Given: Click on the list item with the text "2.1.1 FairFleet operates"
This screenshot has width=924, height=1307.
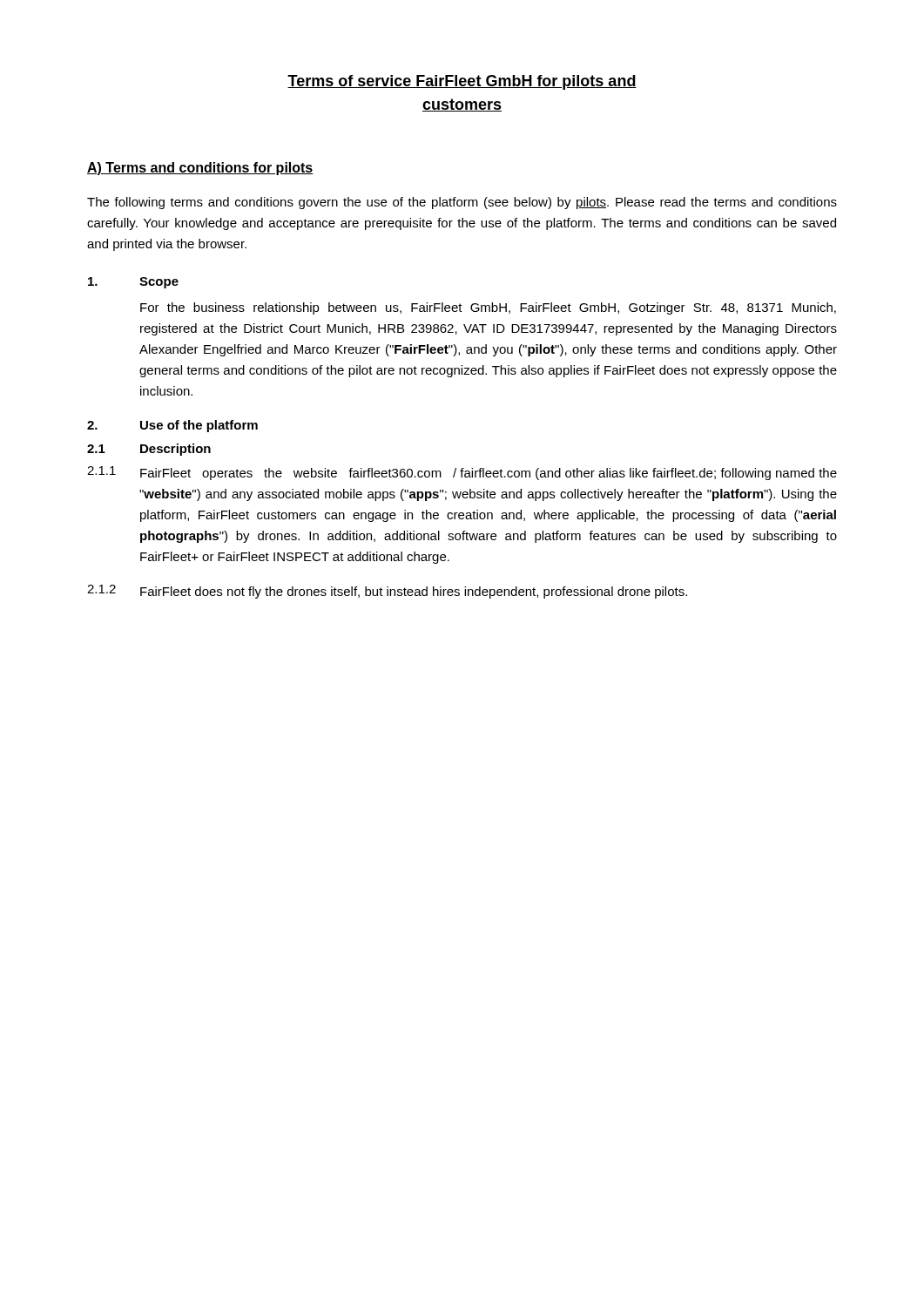Looking at the screenshot, I should [462, 515].
